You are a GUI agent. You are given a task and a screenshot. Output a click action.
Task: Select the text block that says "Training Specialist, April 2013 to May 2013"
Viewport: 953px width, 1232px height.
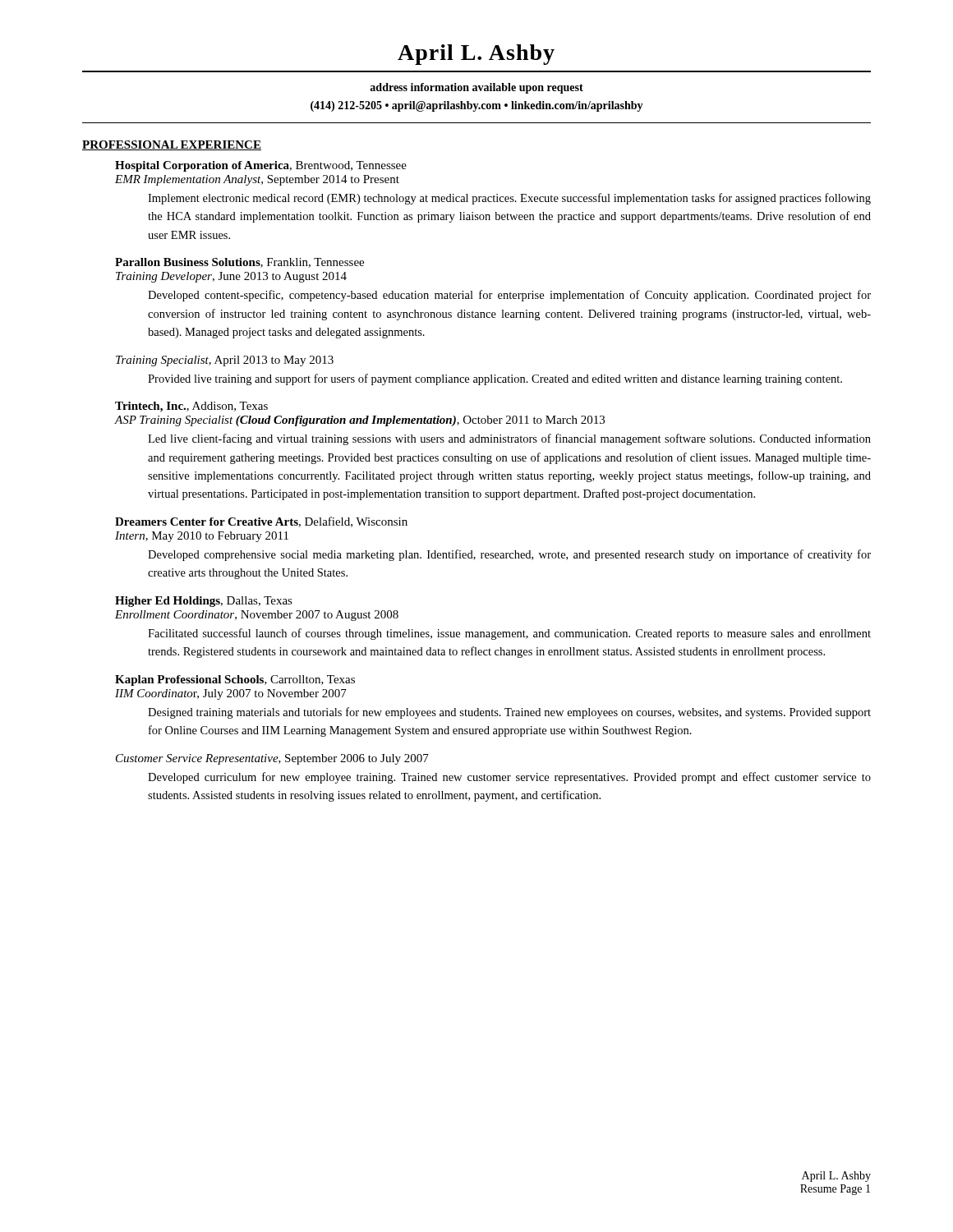point(493,370)
